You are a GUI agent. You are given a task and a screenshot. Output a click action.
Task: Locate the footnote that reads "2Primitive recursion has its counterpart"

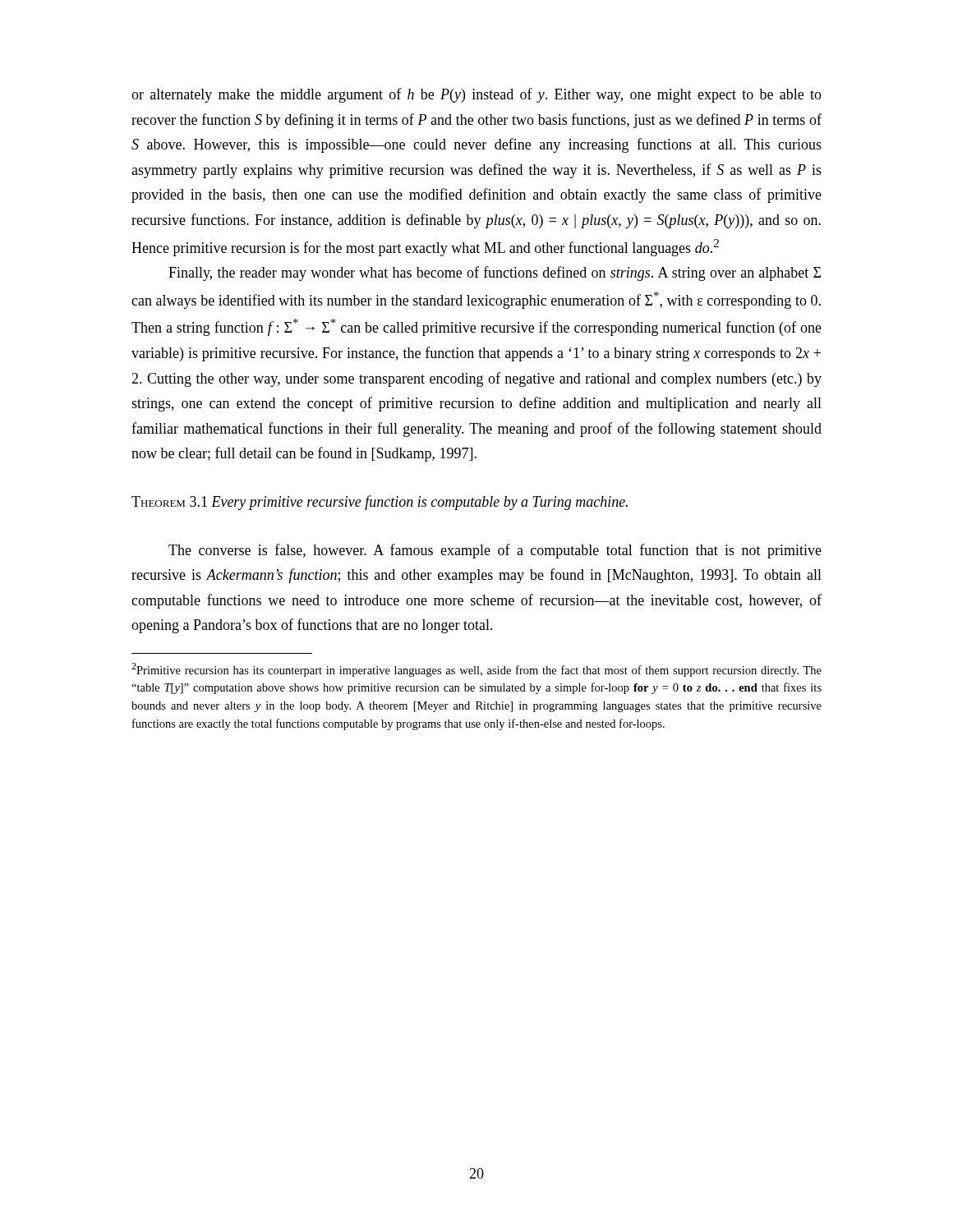pos(476,695)
